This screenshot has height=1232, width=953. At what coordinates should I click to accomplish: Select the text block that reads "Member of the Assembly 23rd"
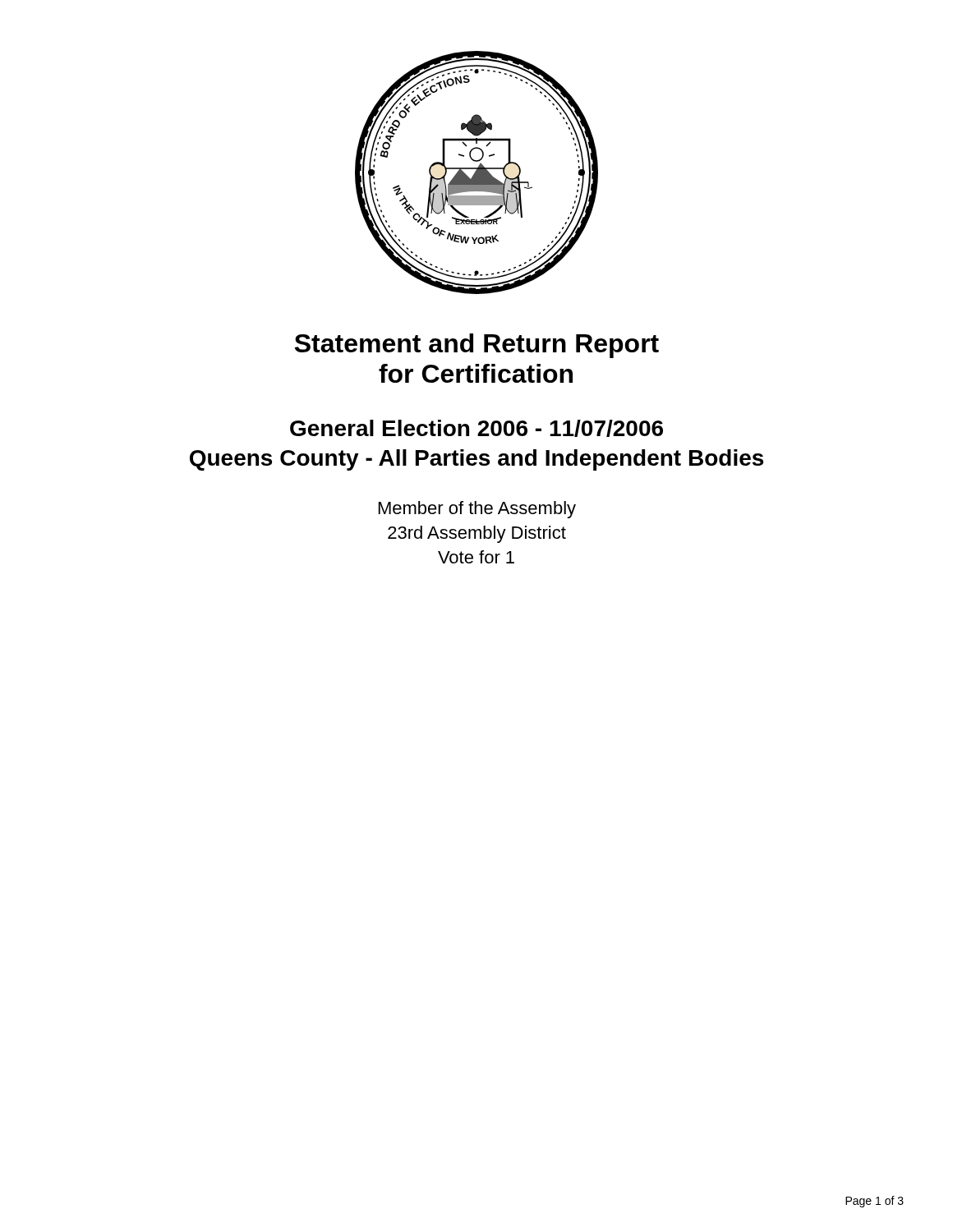(476, 533)
